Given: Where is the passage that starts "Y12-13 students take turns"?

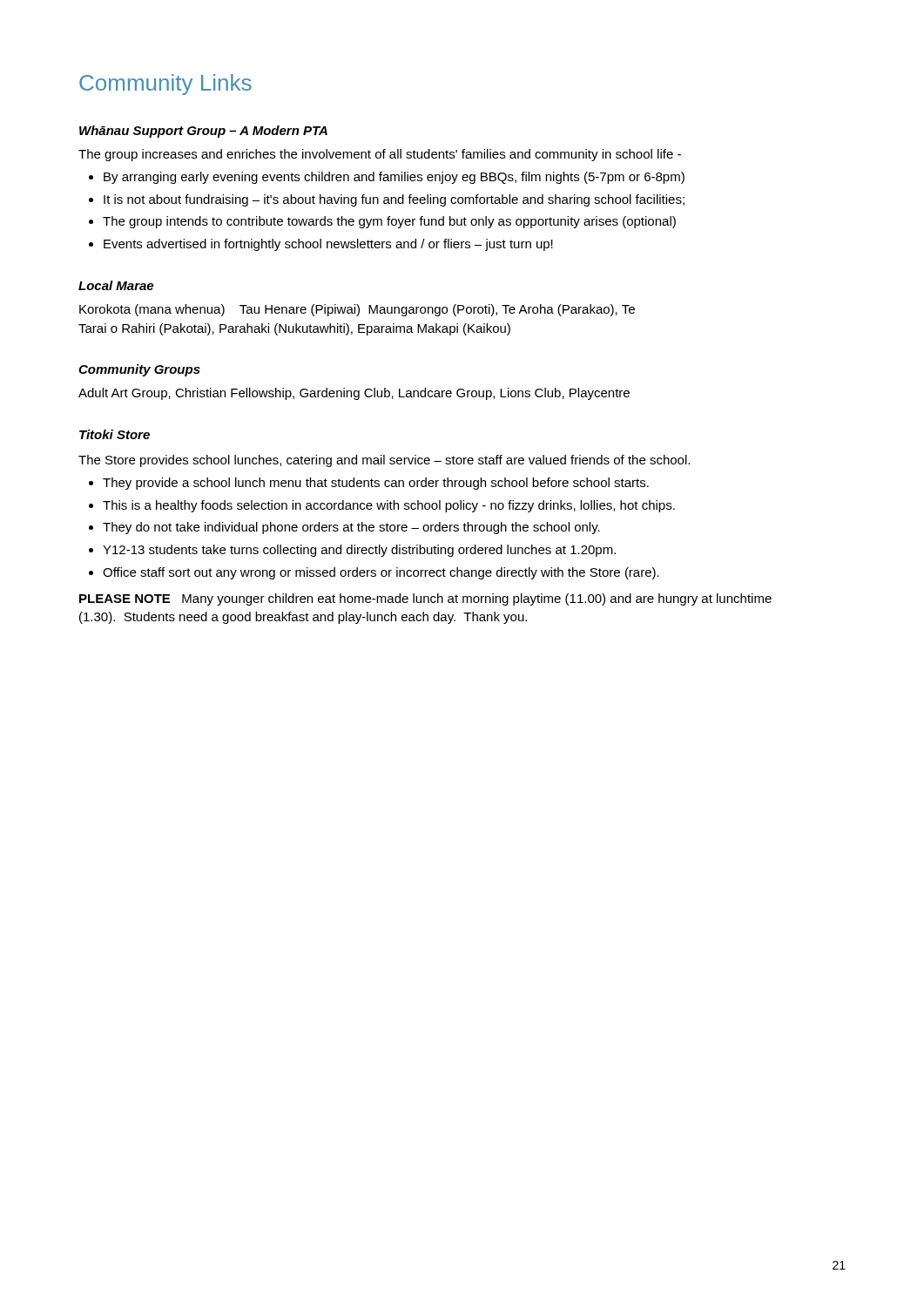Looking at the screenshot, I should pyautogui.click(x=462, y=550).
